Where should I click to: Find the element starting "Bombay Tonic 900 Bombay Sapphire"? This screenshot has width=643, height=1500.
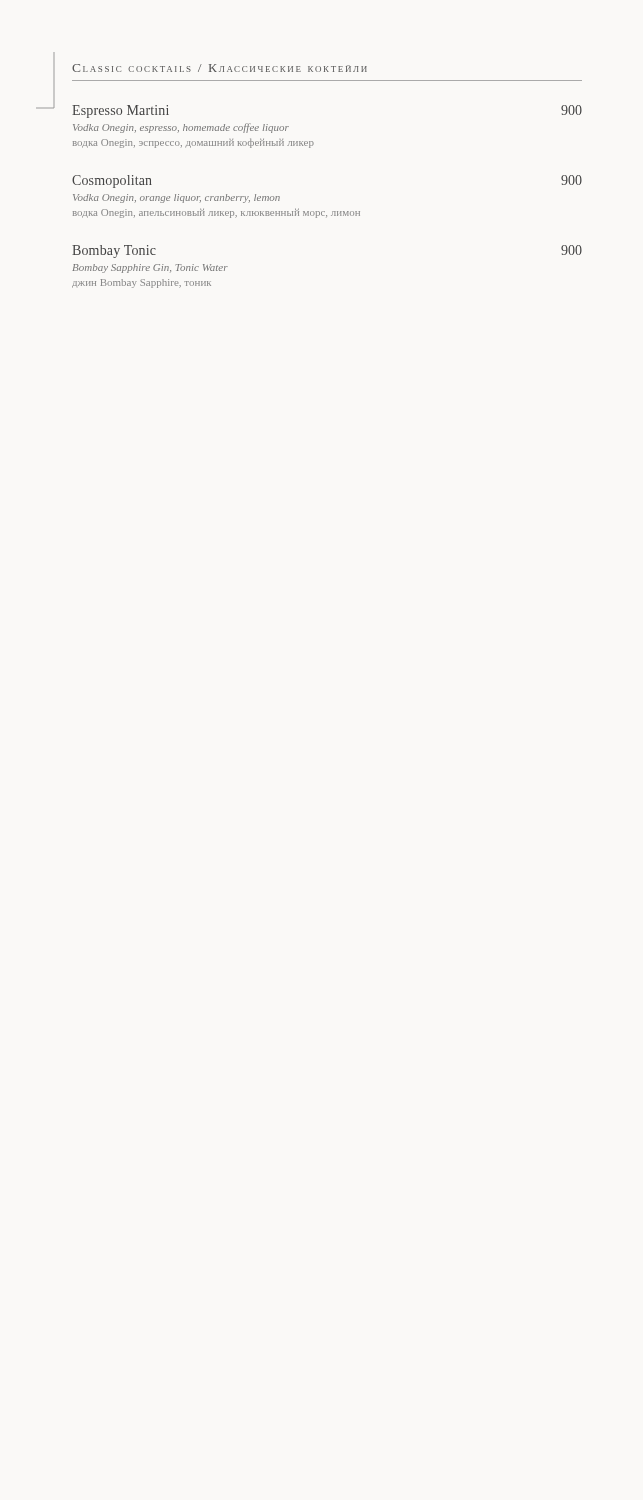(112, 252)
